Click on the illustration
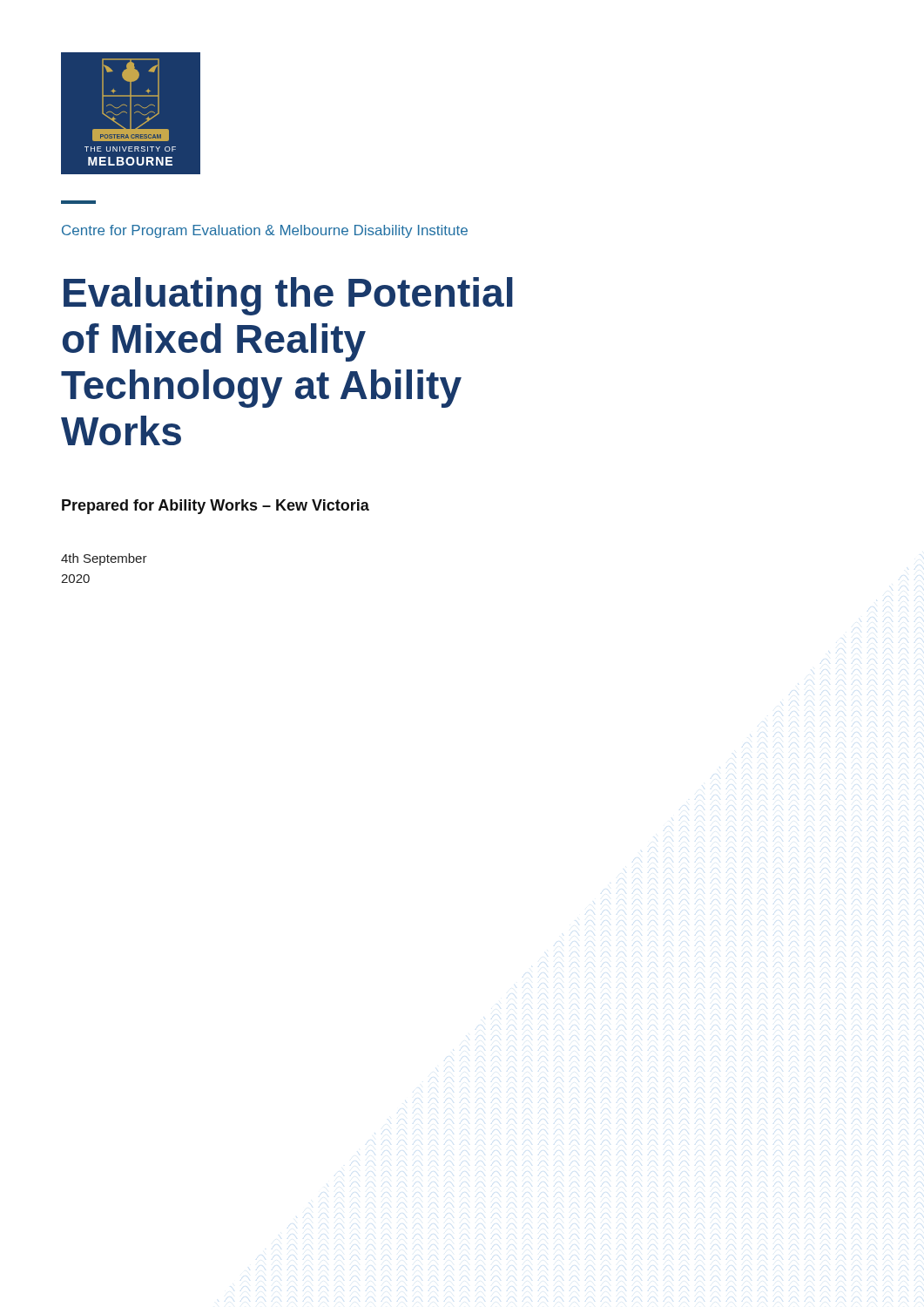The height and width of the screenshot is (1307, 924). click(x=567, y=928)
